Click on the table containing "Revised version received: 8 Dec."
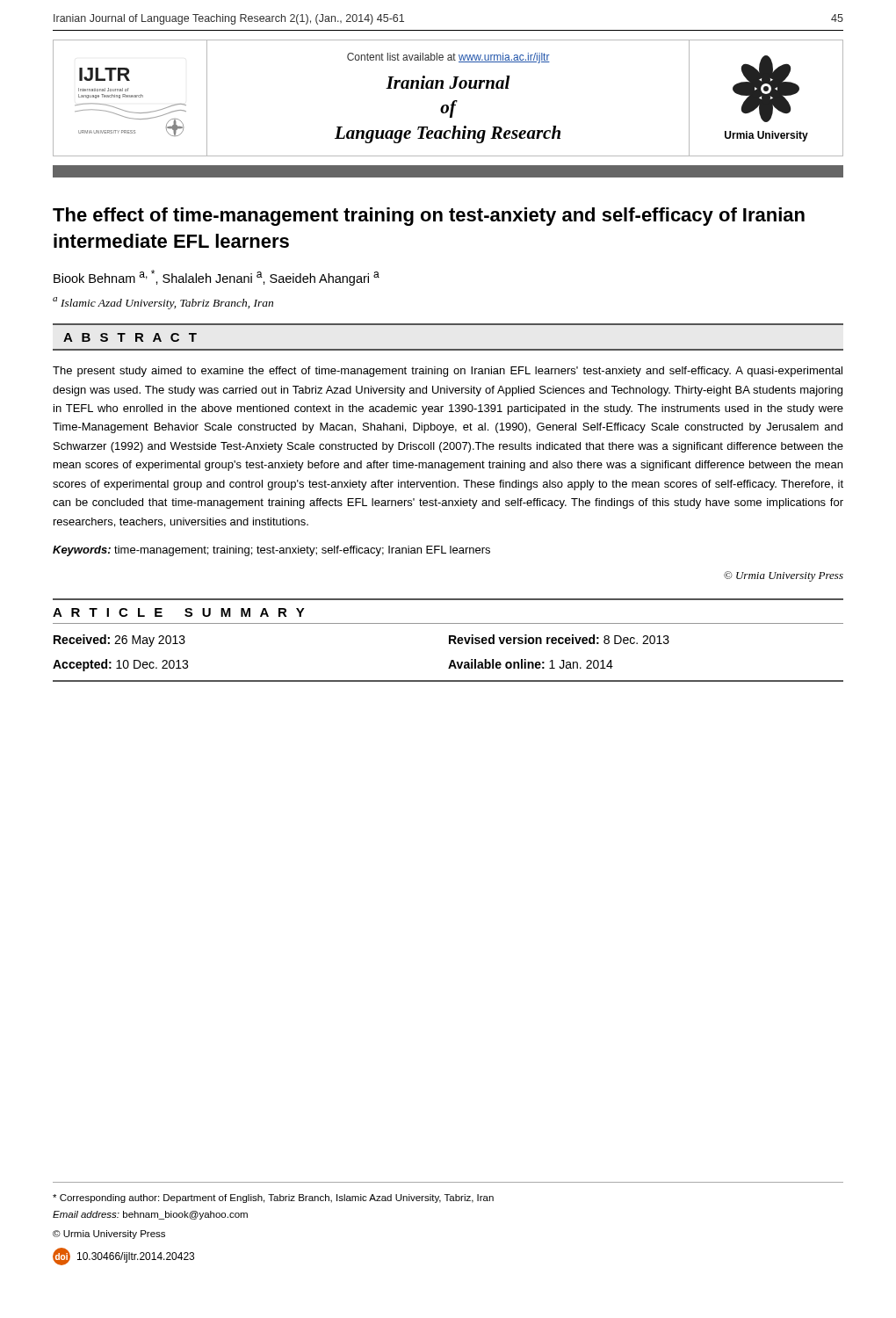 [448, 653]
